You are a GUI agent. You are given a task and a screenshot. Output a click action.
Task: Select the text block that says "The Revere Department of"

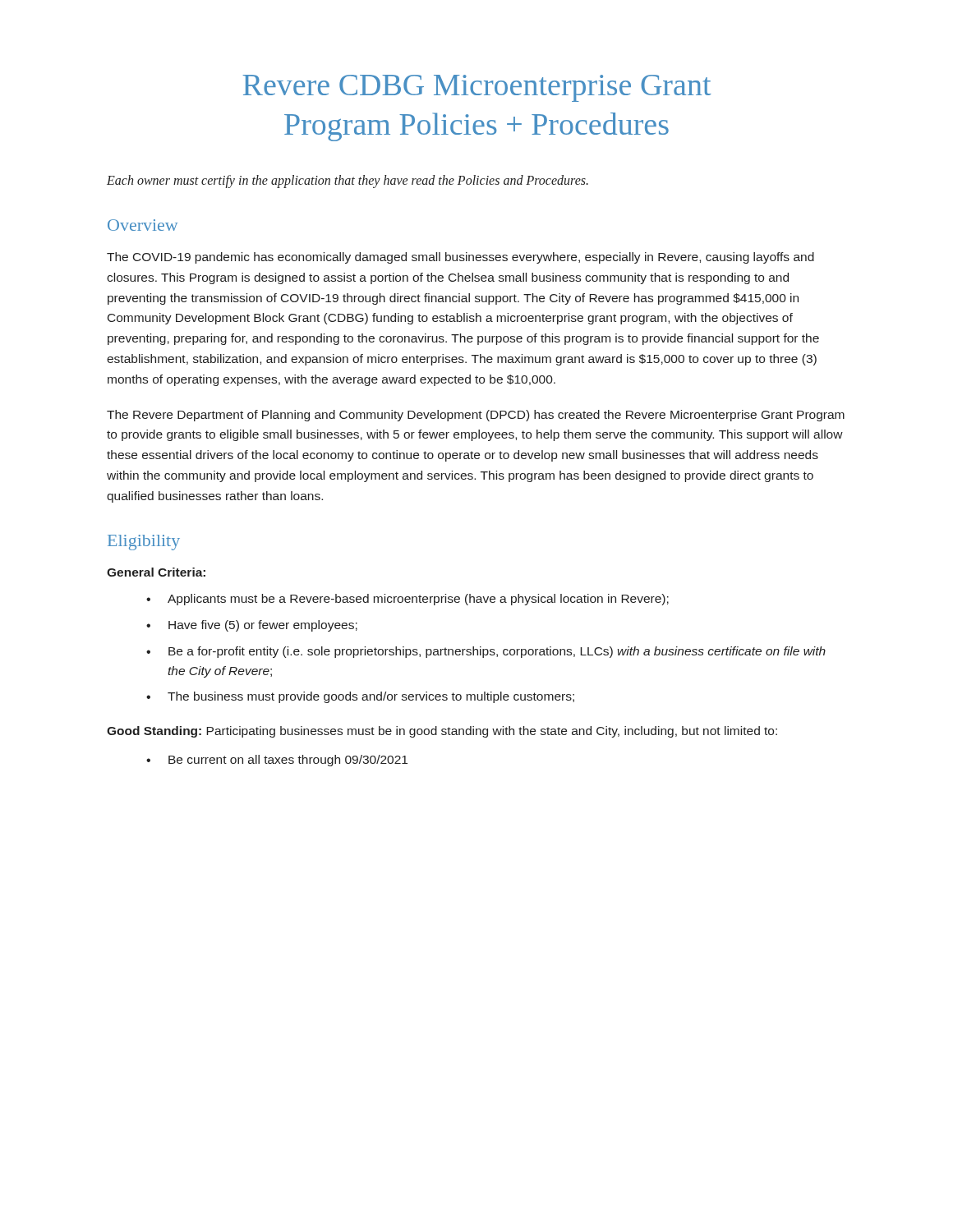[x=476, y=455]
